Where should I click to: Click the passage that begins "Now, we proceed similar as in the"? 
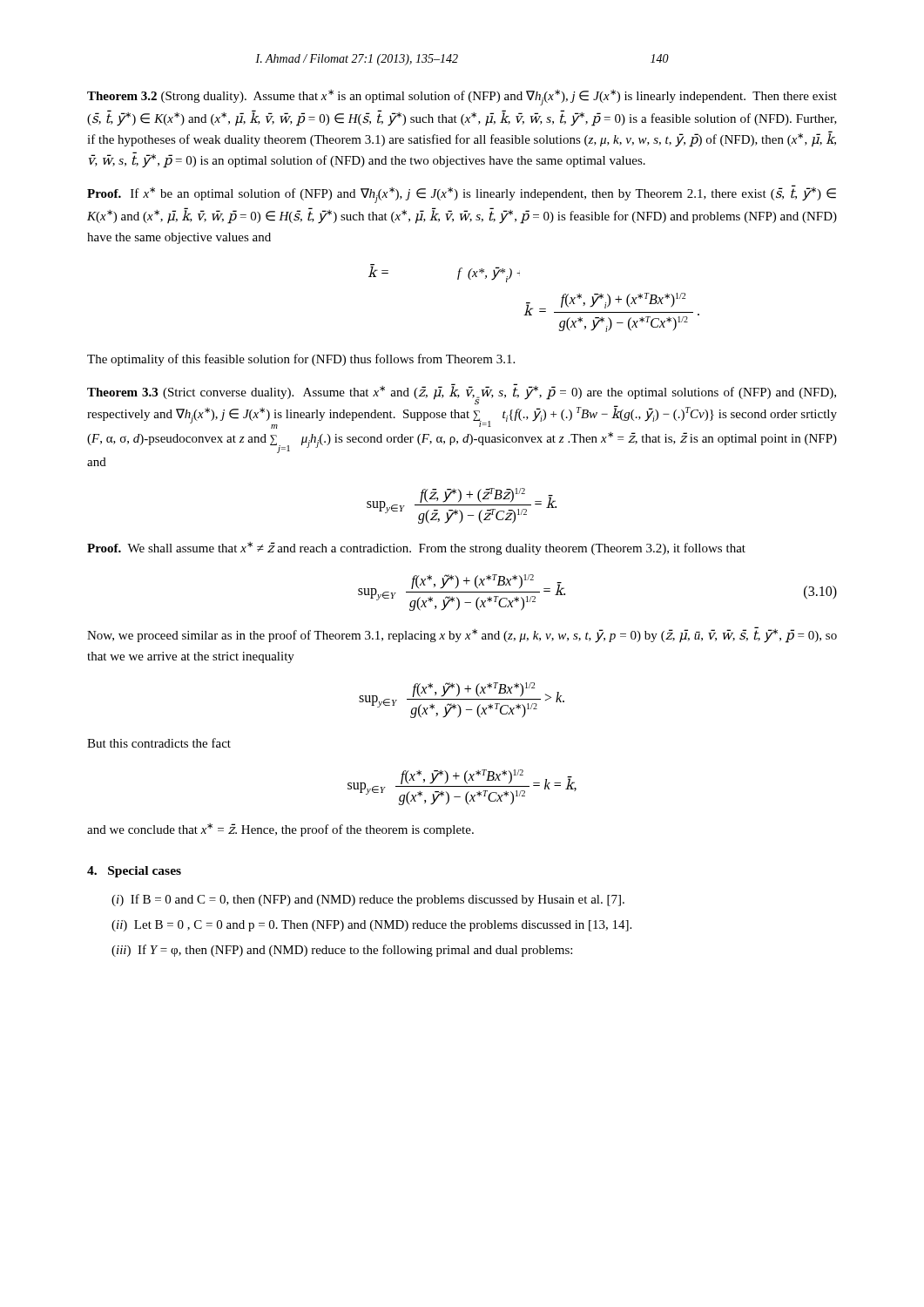pos(462,645)
